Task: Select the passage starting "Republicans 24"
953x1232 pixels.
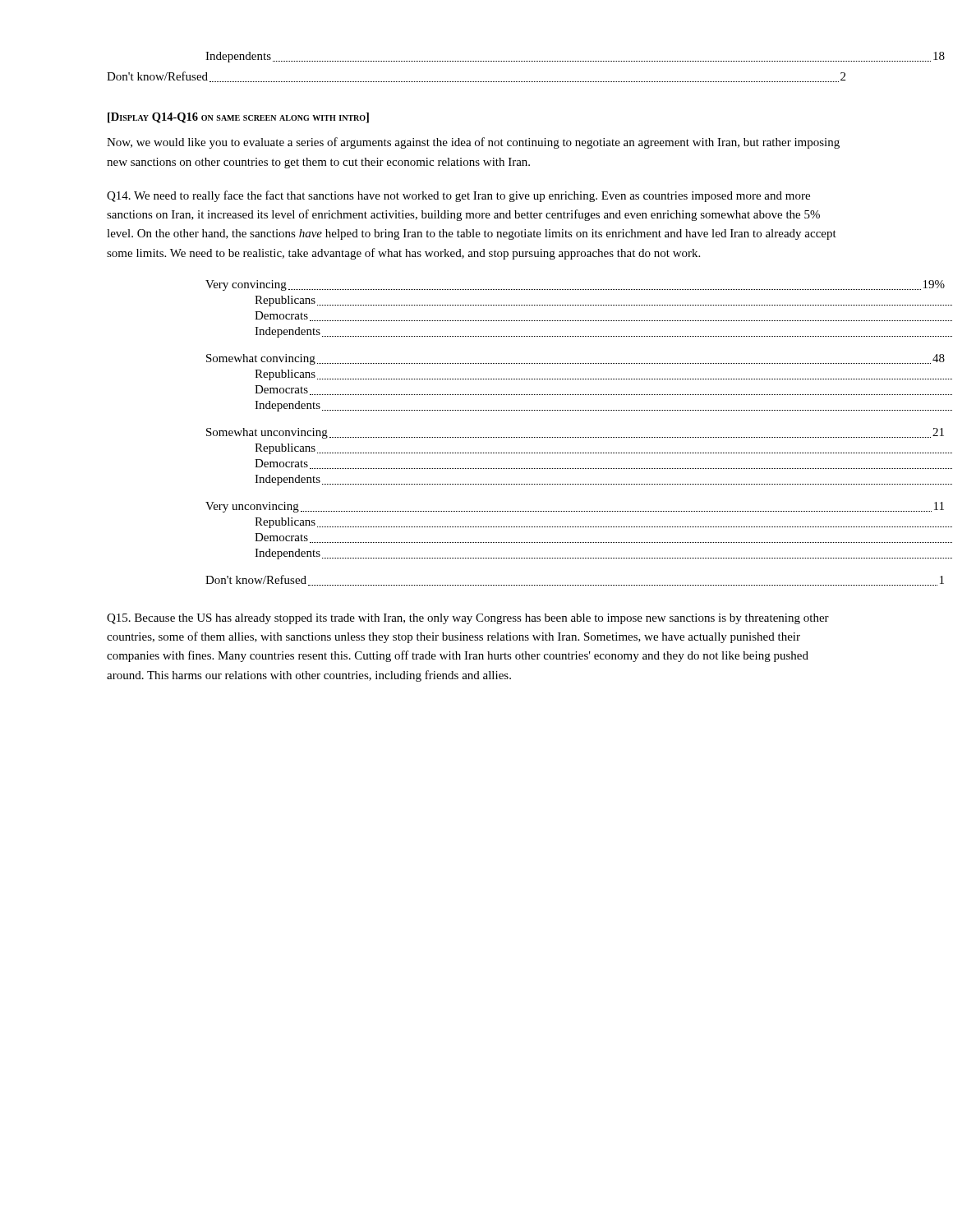Action: 550,448
